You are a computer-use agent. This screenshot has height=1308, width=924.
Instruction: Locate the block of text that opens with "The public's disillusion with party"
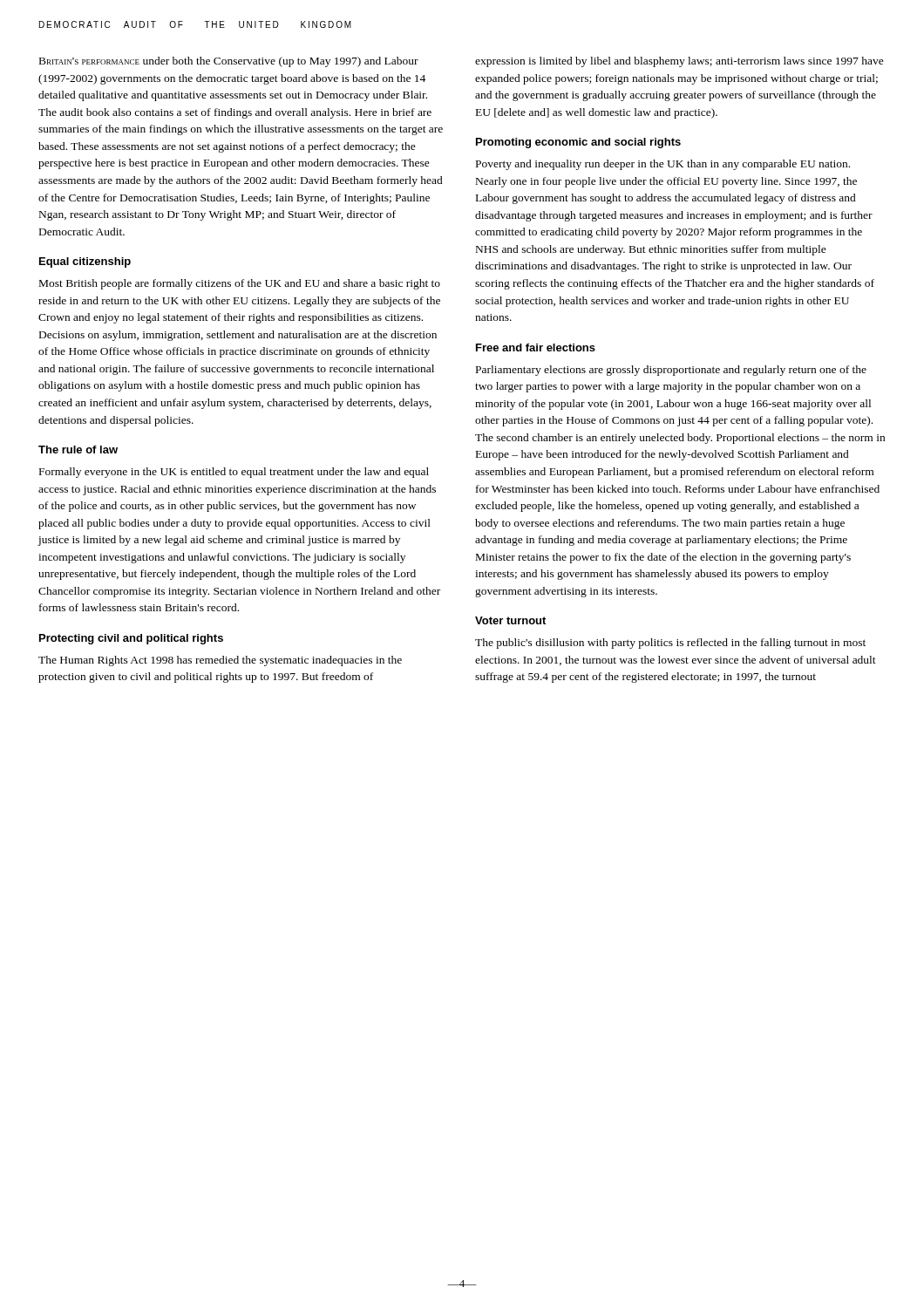680,660
